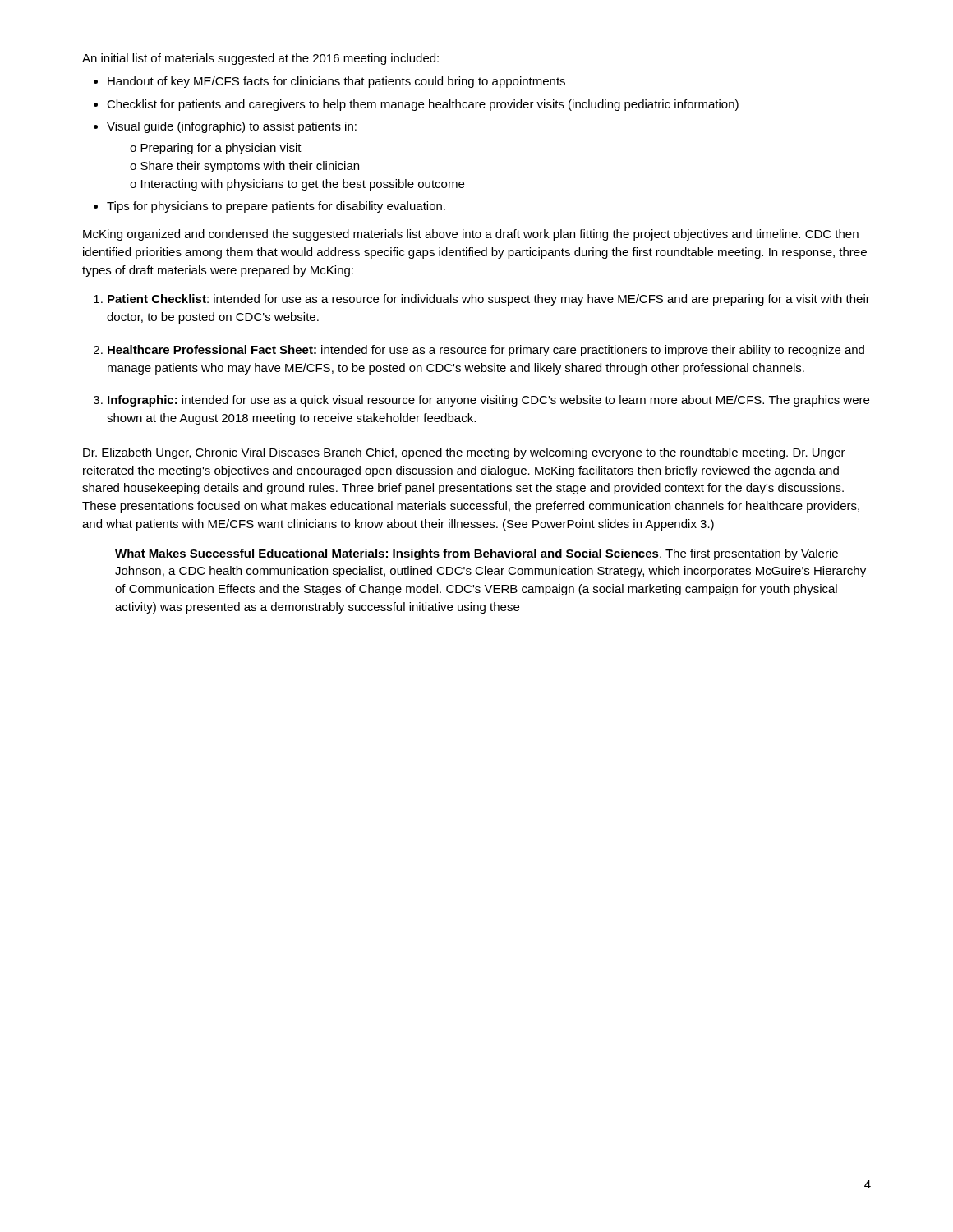Navigate to the element starting "Dr. Elizabeth Unger, Chronic Viral Diseases Branch Chief,"
The image size is (953, 1232).
tap(471, 488)
